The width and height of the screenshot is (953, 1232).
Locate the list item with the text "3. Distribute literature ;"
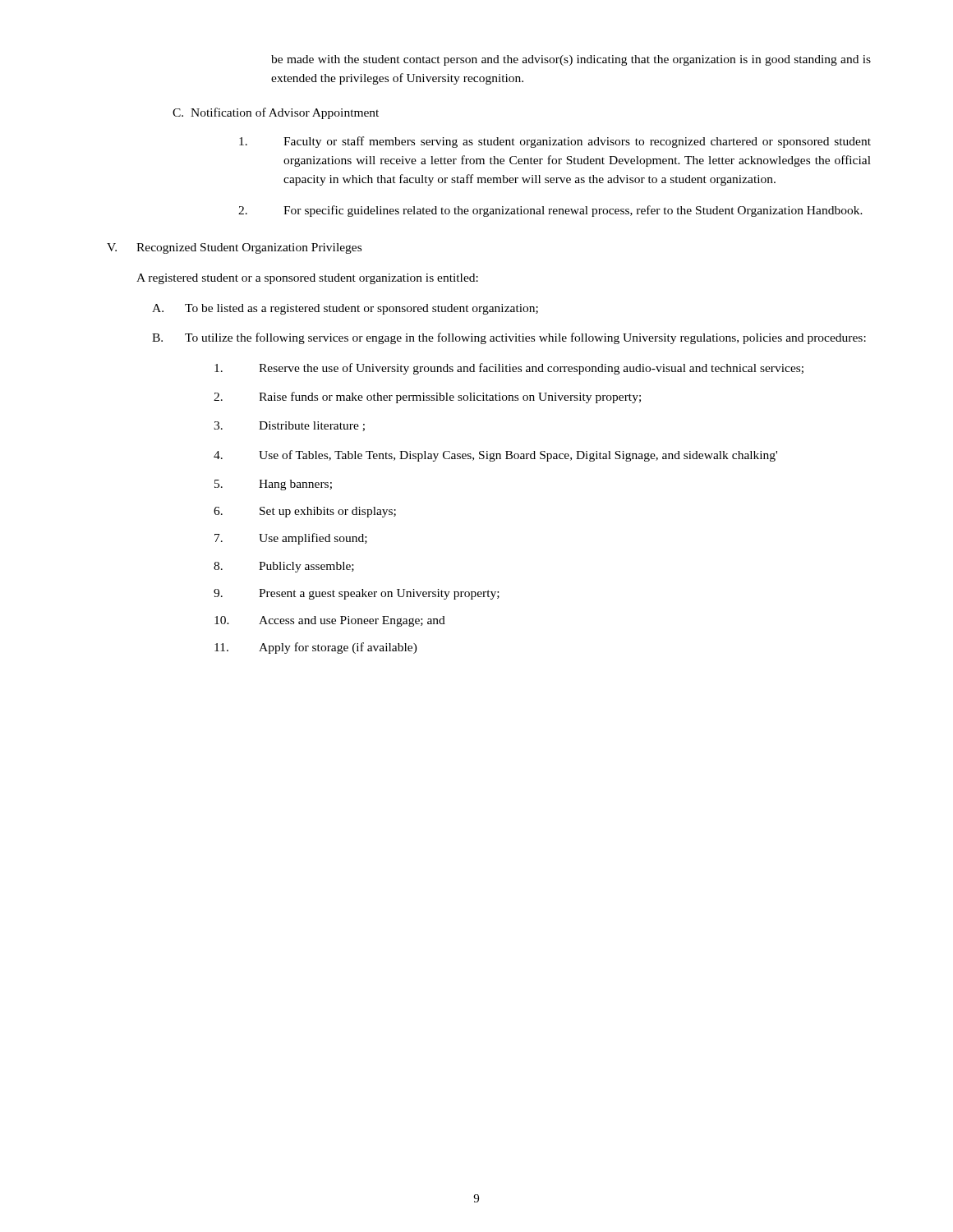pyautogui.click(x=289, y=426)
